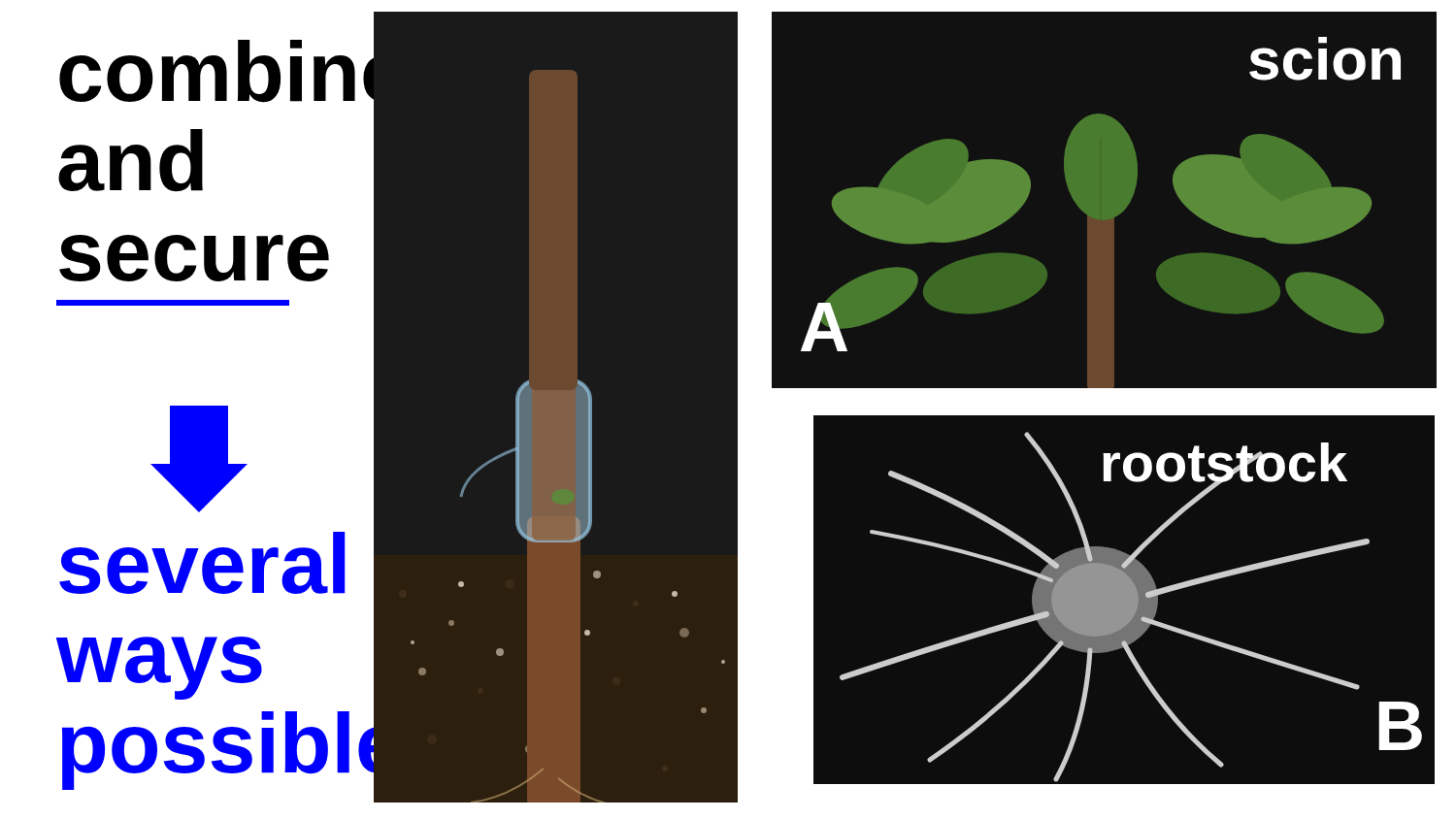Viewport: 1456px width, 819px height.
Task: Locate the block starting "several ways possible"
Action: [x=236, y=654]
